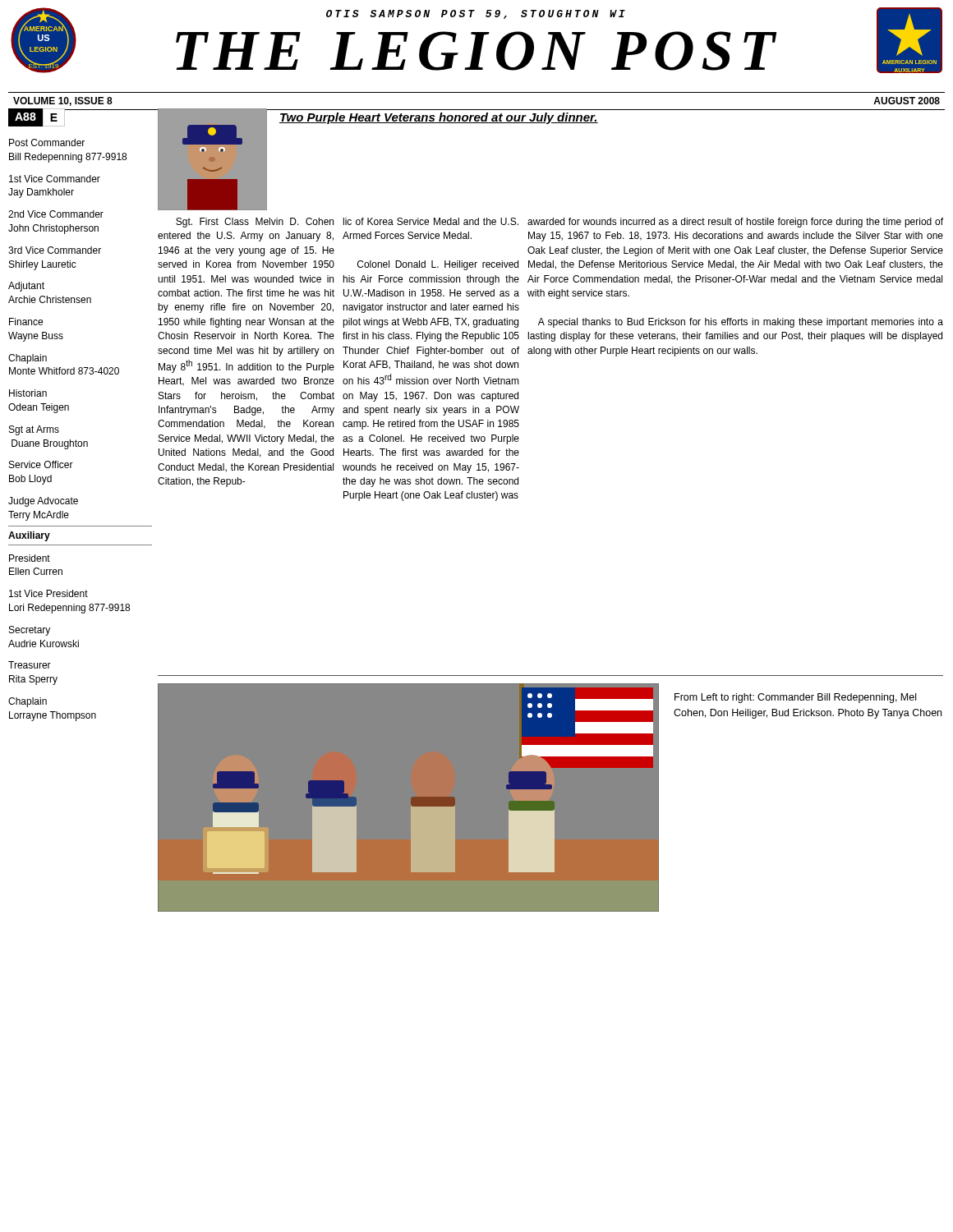The width and height of the screenshot is (953, 1232).
Task: Find "ChaplainLorrayne Thompson" on this page
Action: click(52, 708)
